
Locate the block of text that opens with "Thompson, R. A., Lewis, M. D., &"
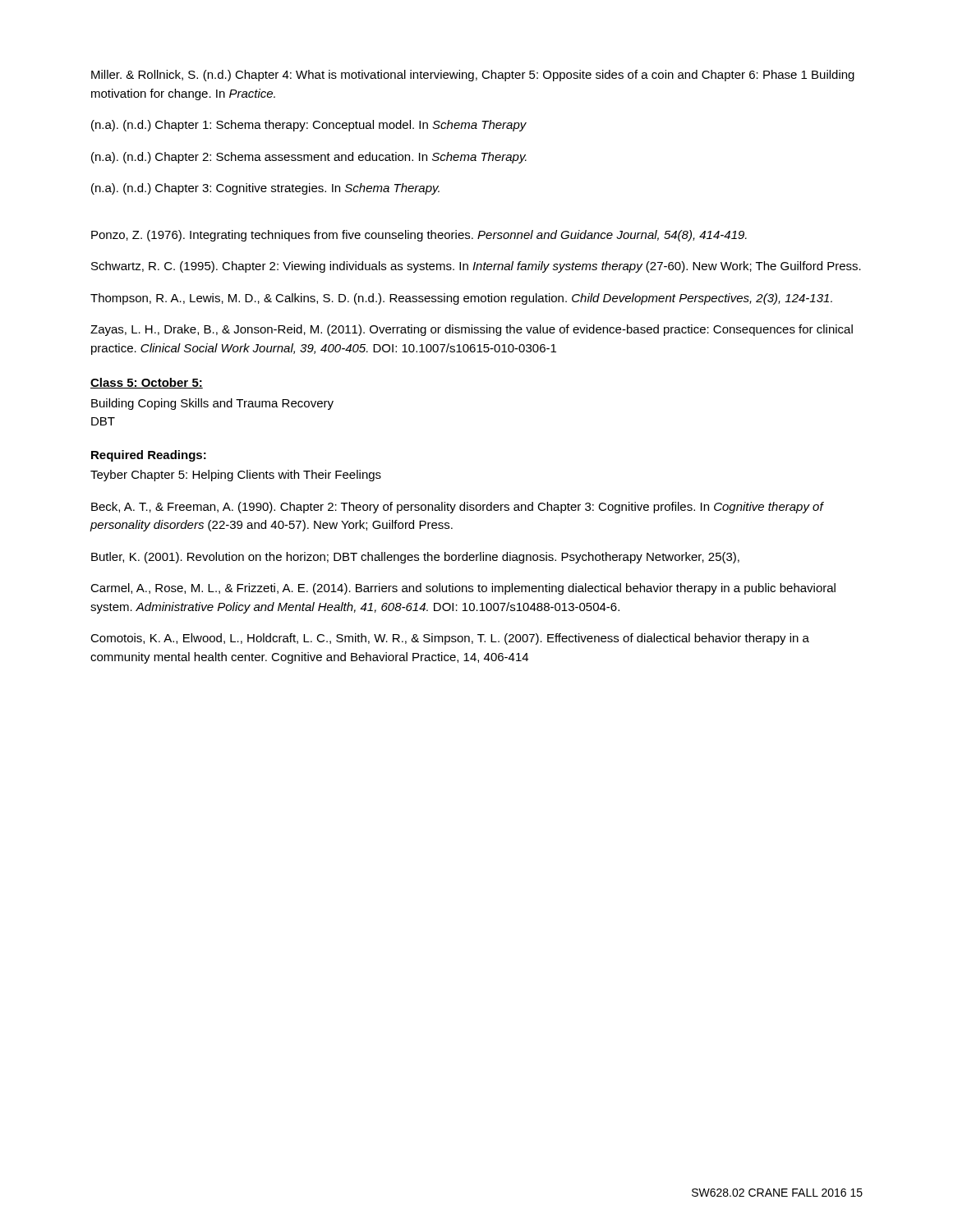coord(462,297)
